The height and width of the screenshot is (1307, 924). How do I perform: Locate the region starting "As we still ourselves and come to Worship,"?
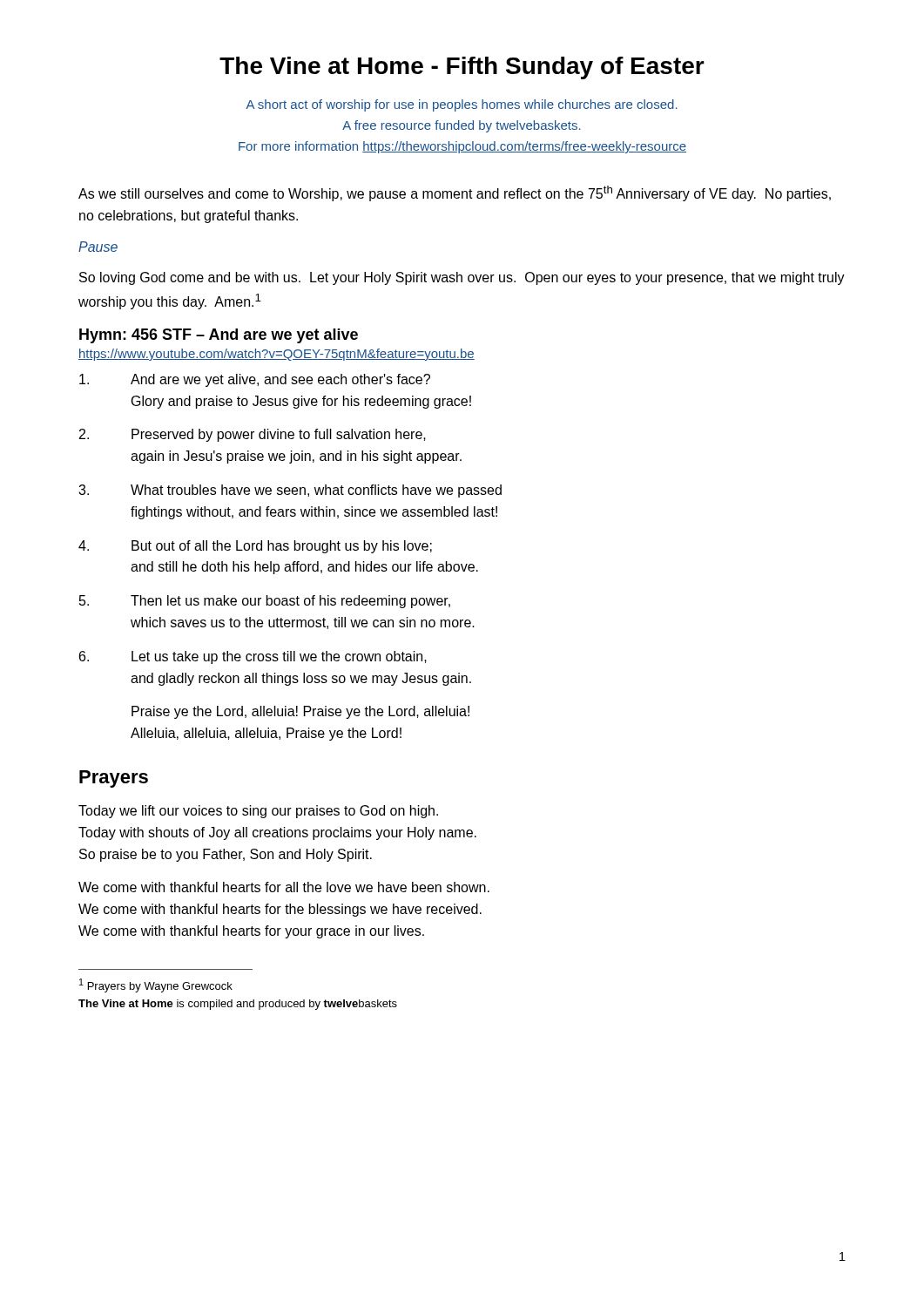pos(455,203)
